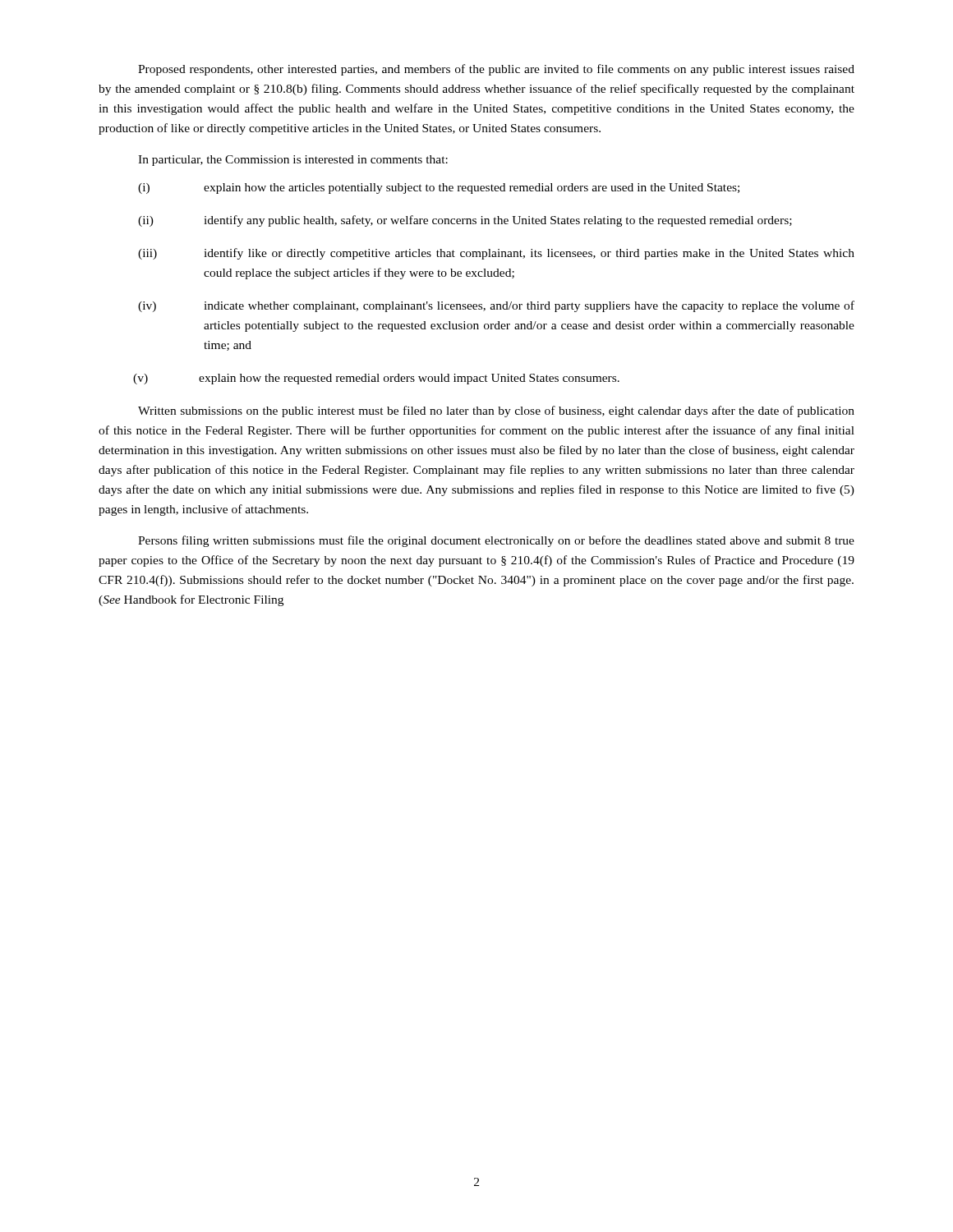953x1232 pixels.
Task: Point to the element starting "(iii) identify like"
Action: tap(476, 263)
